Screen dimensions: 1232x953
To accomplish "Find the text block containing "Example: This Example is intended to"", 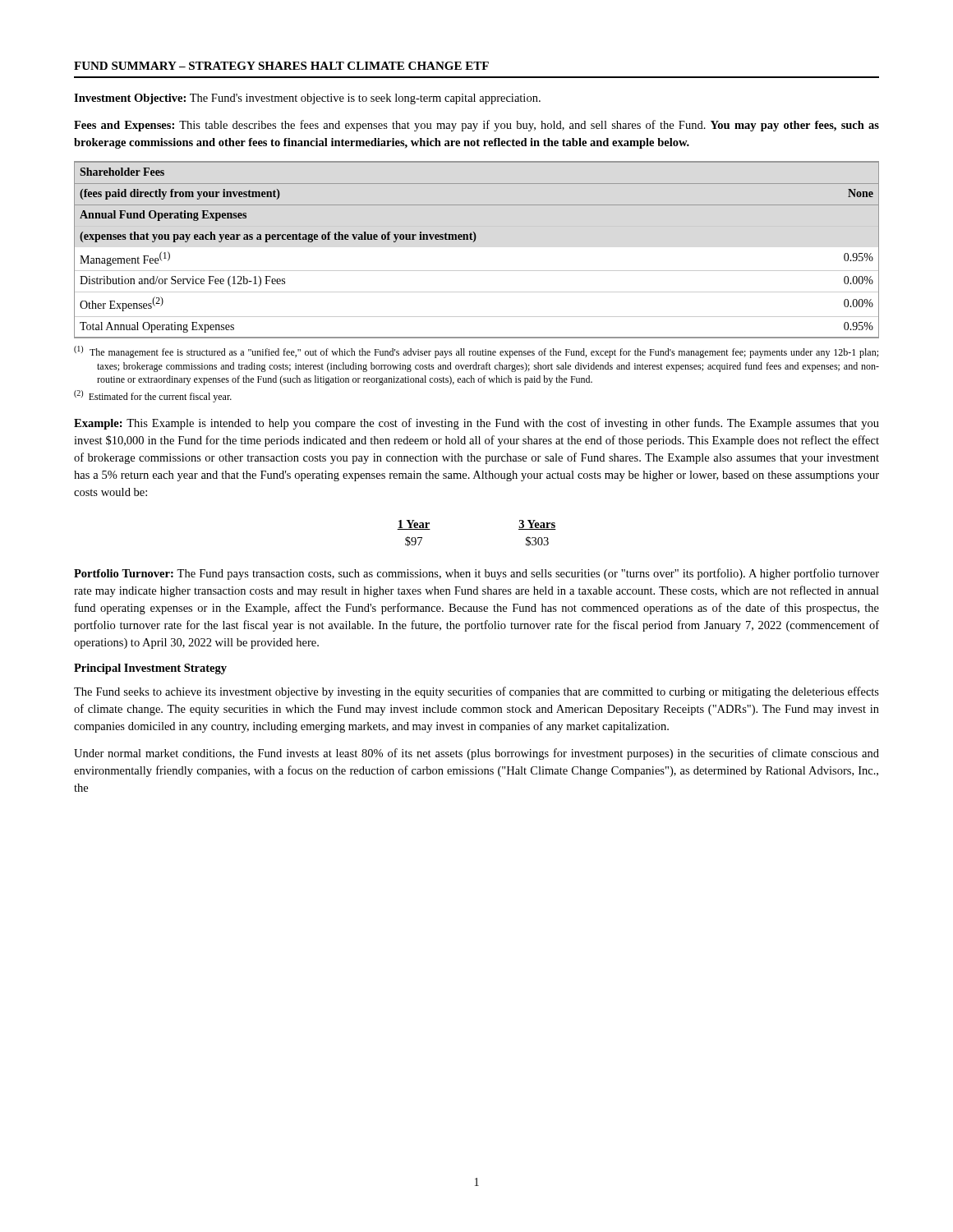I will [x=476, y=458].
